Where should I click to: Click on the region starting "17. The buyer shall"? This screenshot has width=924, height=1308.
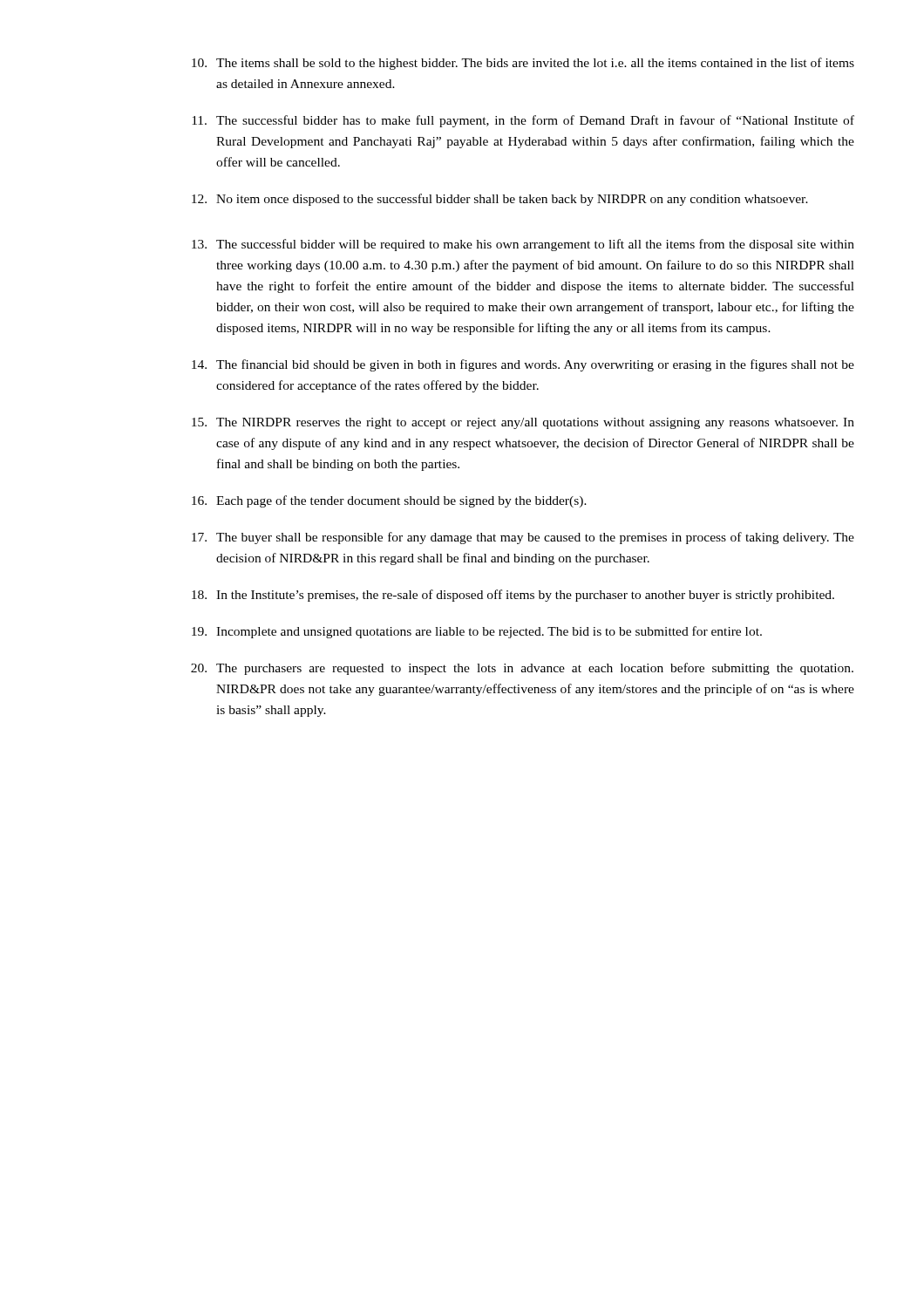[x=514, y=548]
